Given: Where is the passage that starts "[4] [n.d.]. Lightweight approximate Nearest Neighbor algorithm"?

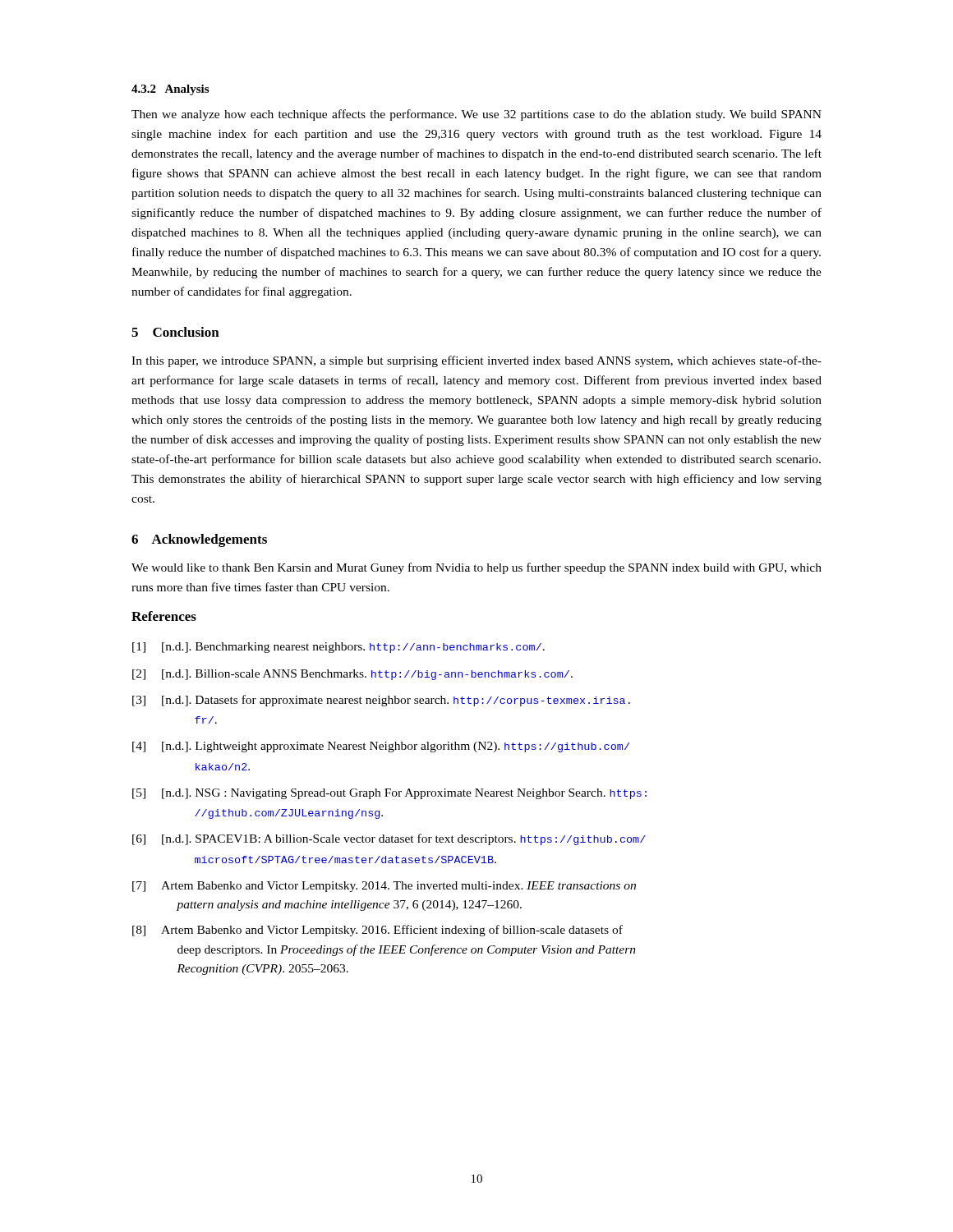Looking at the screenshot, I should coord(476,756).
